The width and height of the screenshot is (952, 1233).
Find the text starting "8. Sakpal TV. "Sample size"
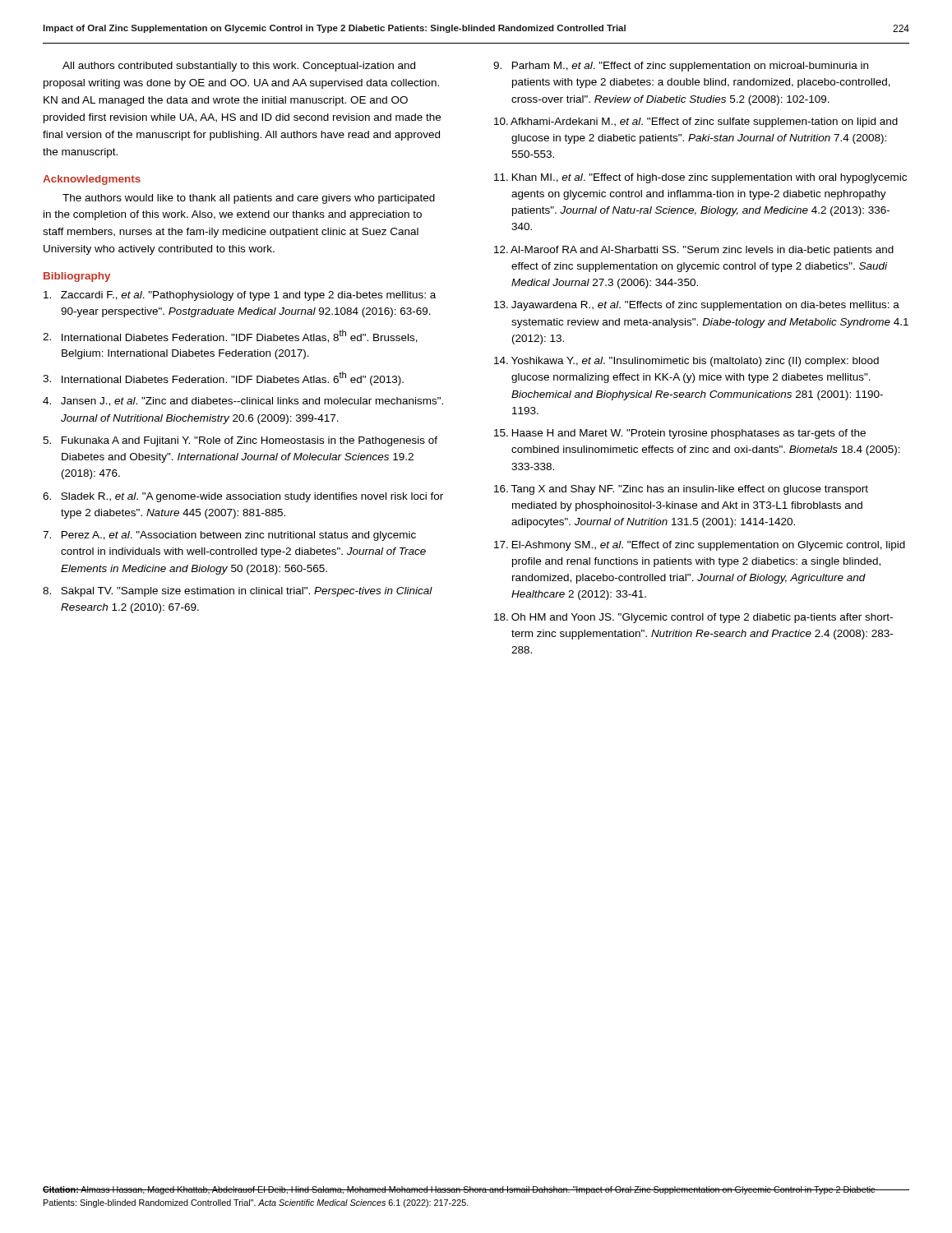(x=237, y=598)
